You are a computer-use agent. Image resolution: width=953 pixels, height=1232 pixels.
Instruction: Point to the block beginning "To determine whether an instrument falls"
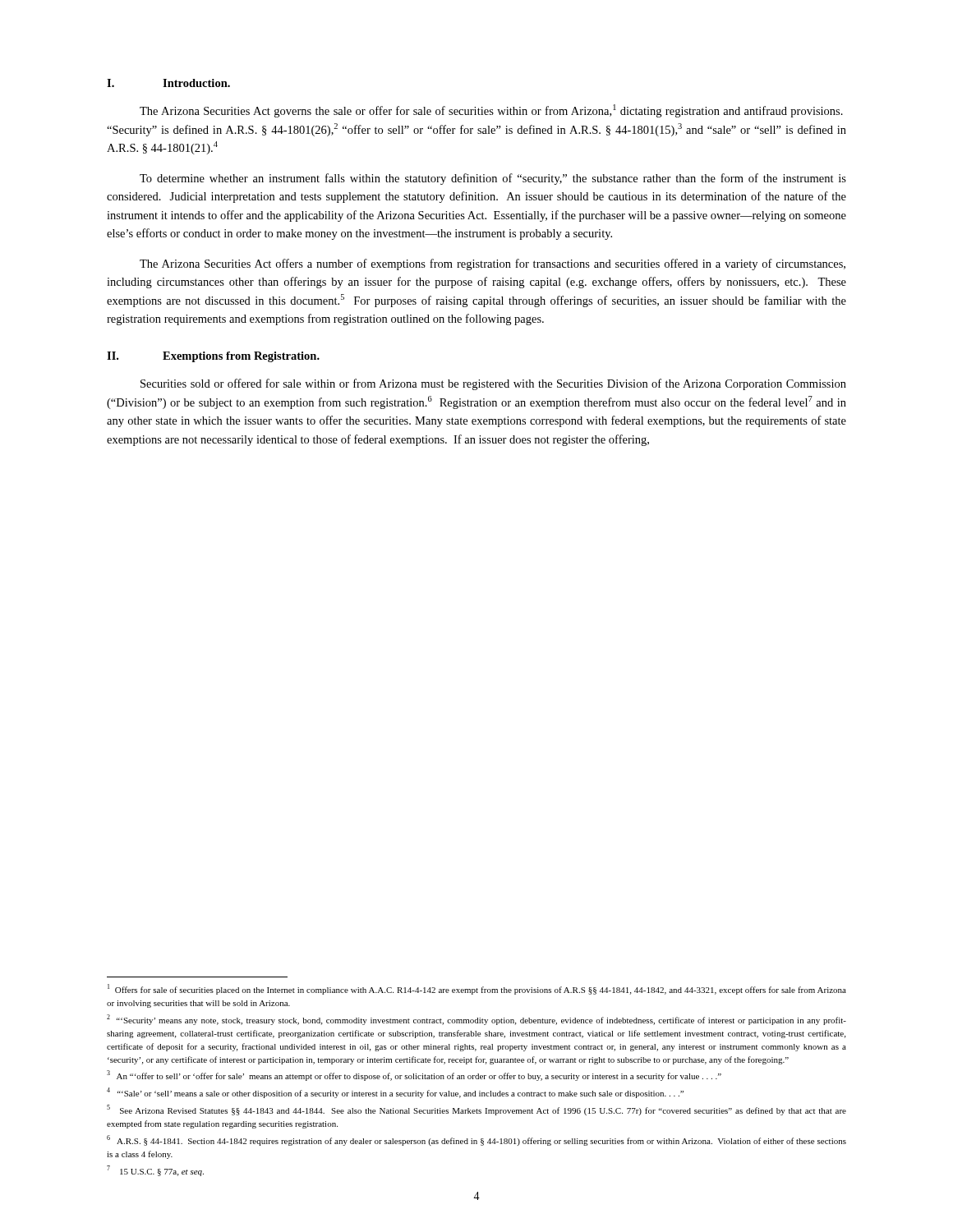coord(476,206)
